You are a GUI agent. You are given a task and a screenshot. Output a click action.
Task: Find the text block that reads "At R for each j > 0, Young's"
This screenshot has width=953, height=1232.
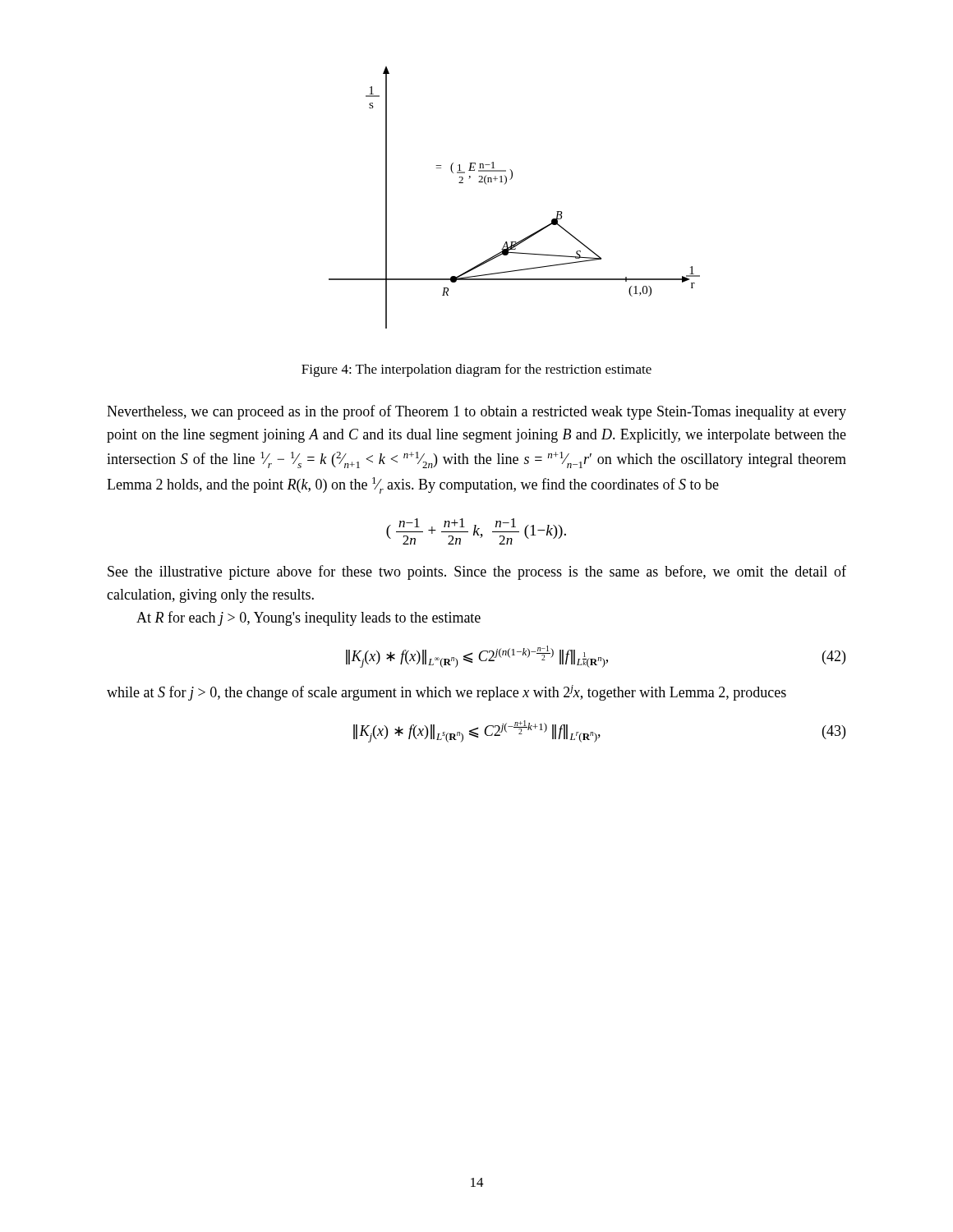(x=309, y=618)
